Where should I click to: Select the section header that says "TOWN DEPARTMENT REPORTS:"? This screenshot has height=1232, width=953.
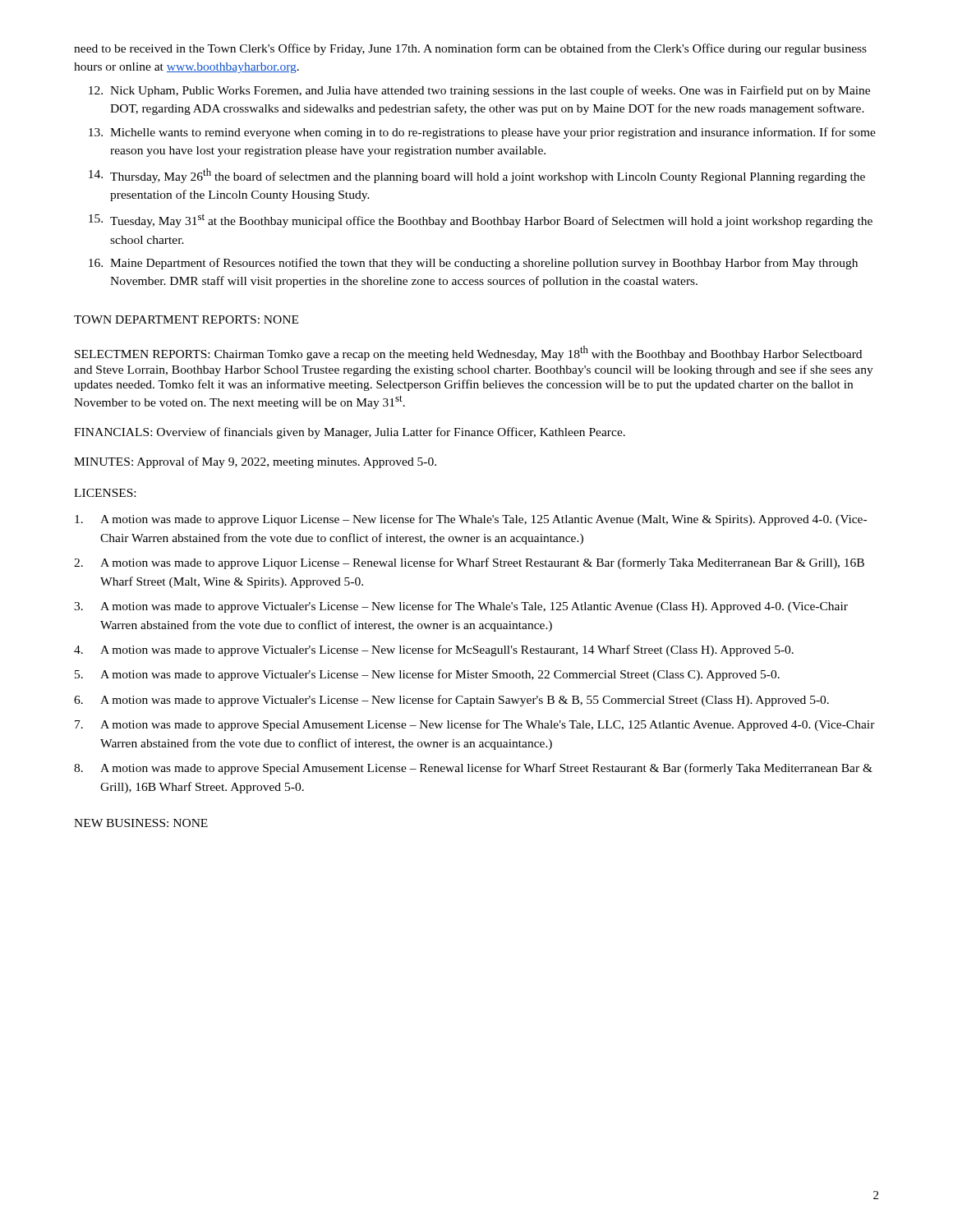[186, 319]
